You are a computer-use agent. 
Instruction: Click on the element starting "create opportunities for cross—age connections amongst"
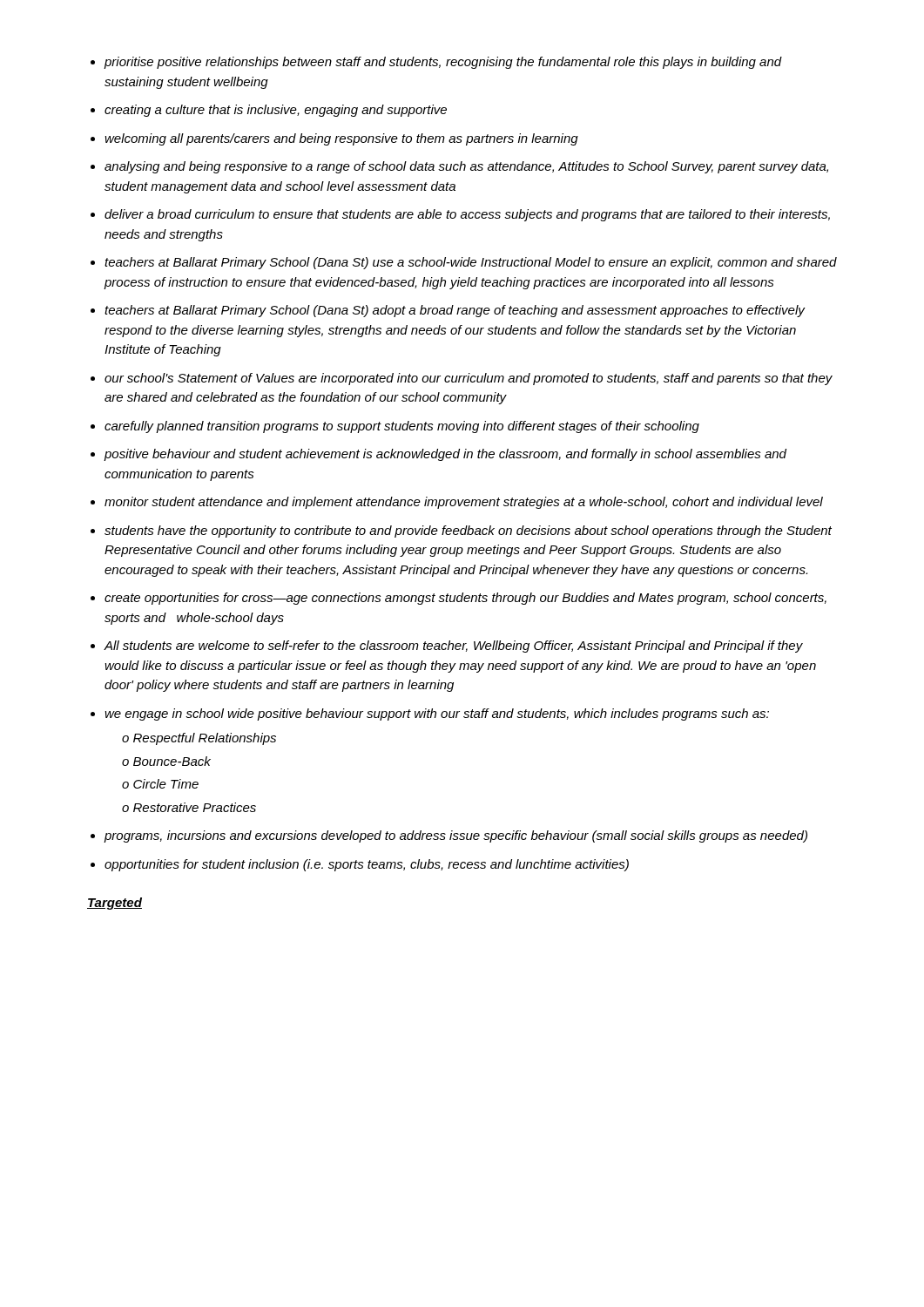(x=466, y=607)
